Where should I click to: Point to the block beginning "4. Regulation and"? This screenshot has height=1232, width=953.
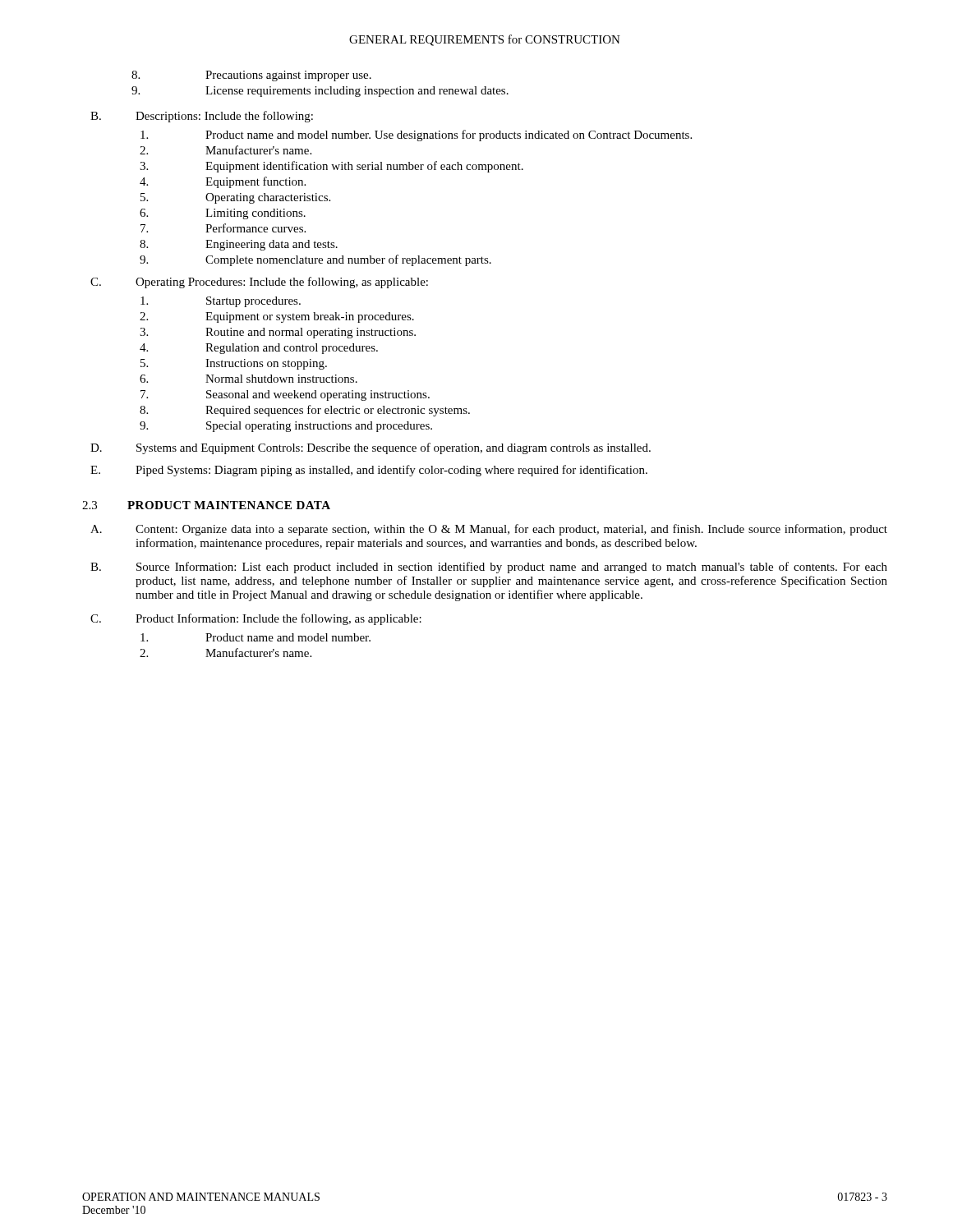[x=259, y=349]
